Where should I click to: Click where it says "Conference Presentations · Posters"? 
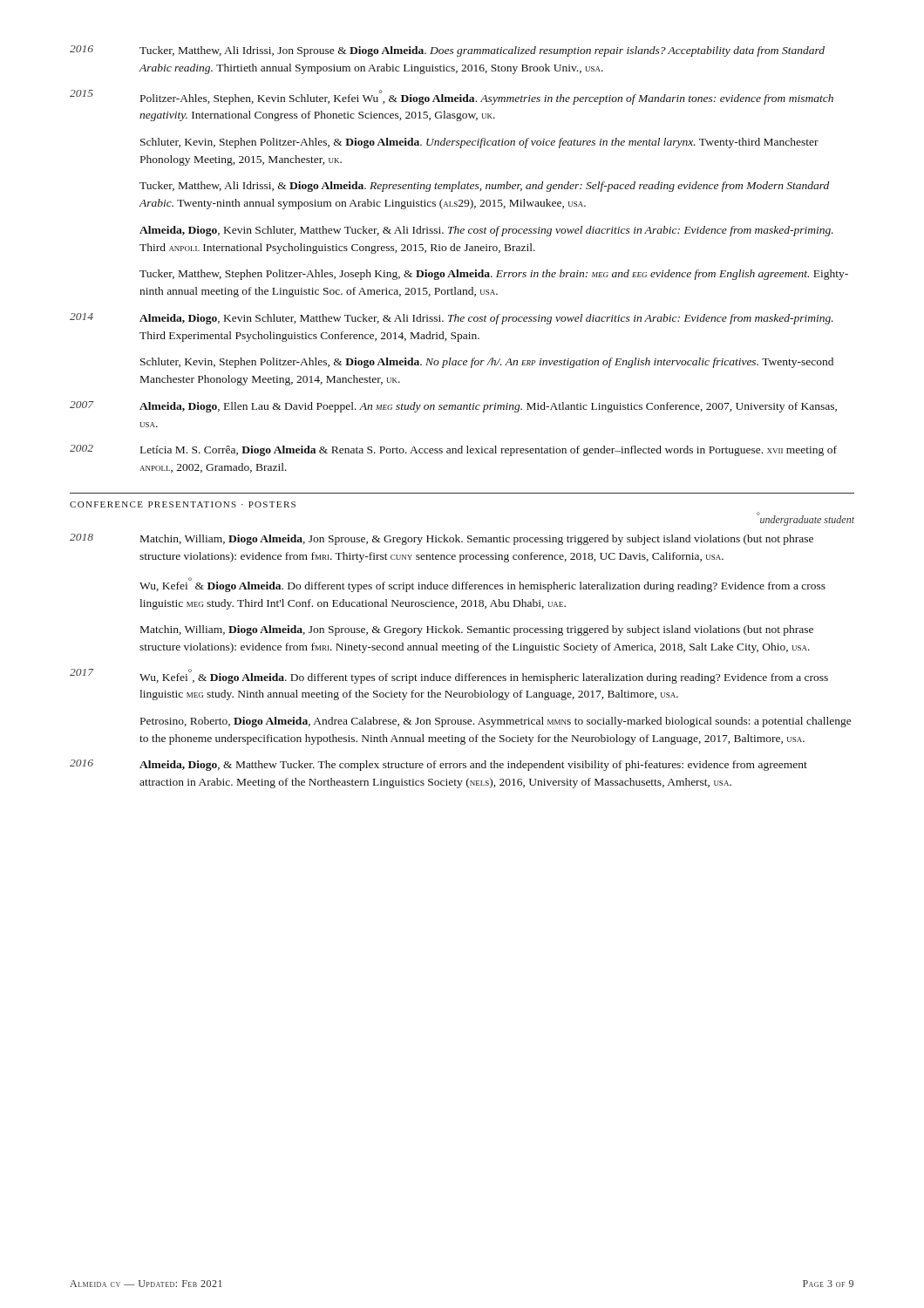(x=184, y=504)
